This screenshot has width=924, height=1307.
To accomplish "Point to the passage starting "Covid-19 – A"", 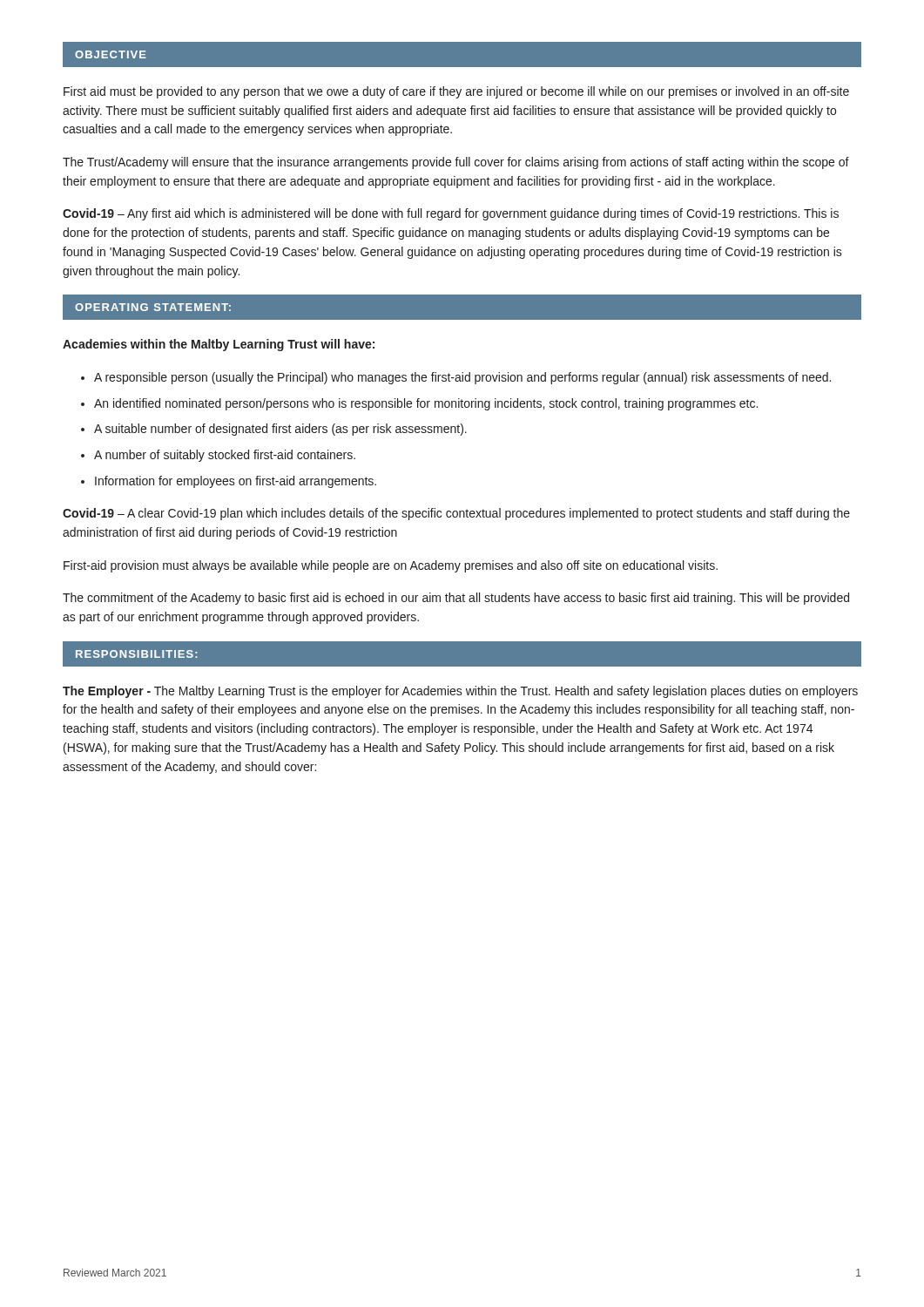I will (x=456, y=523).
